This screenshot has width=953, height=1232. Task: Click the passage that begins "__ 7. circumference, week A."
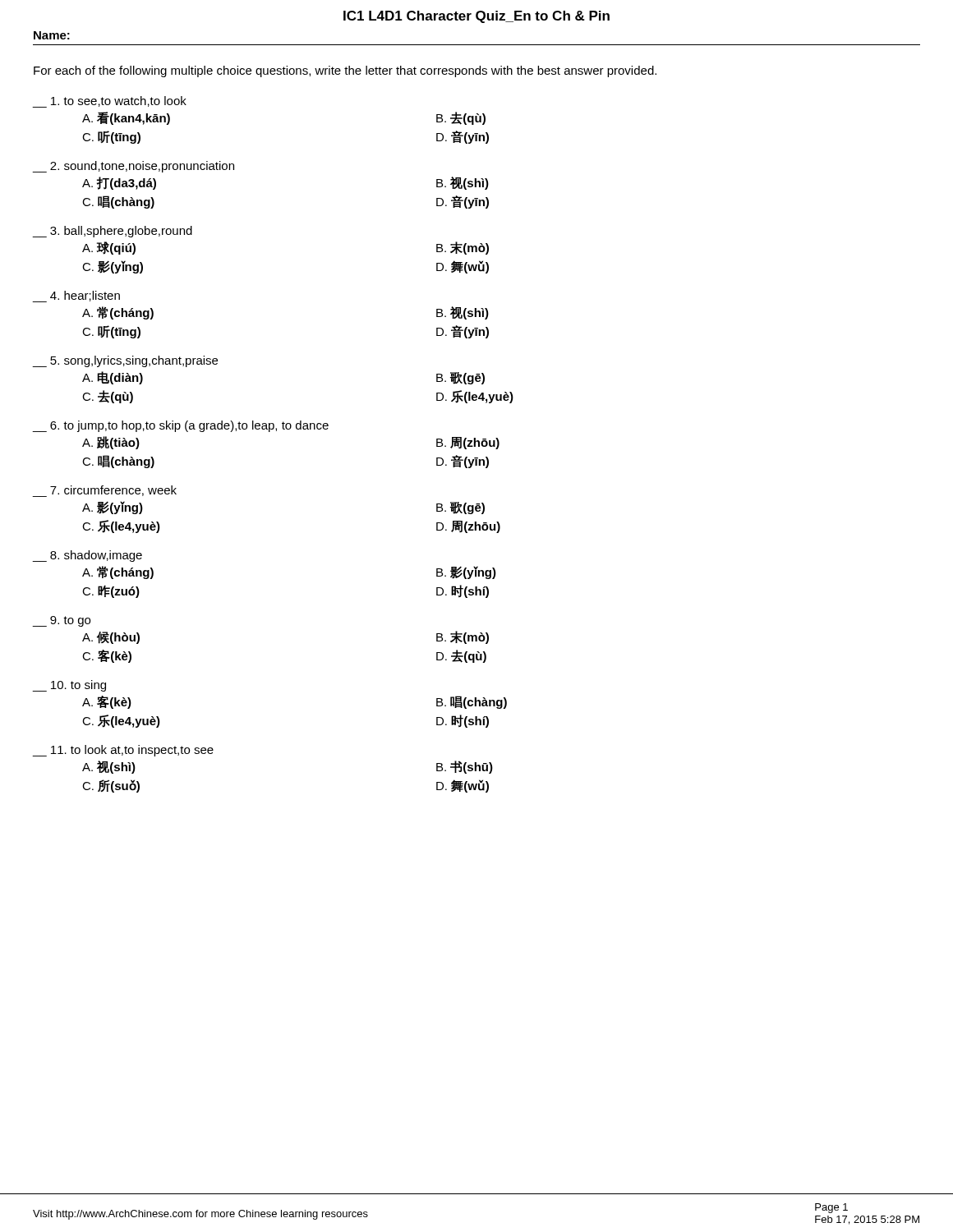pos(476,510)
